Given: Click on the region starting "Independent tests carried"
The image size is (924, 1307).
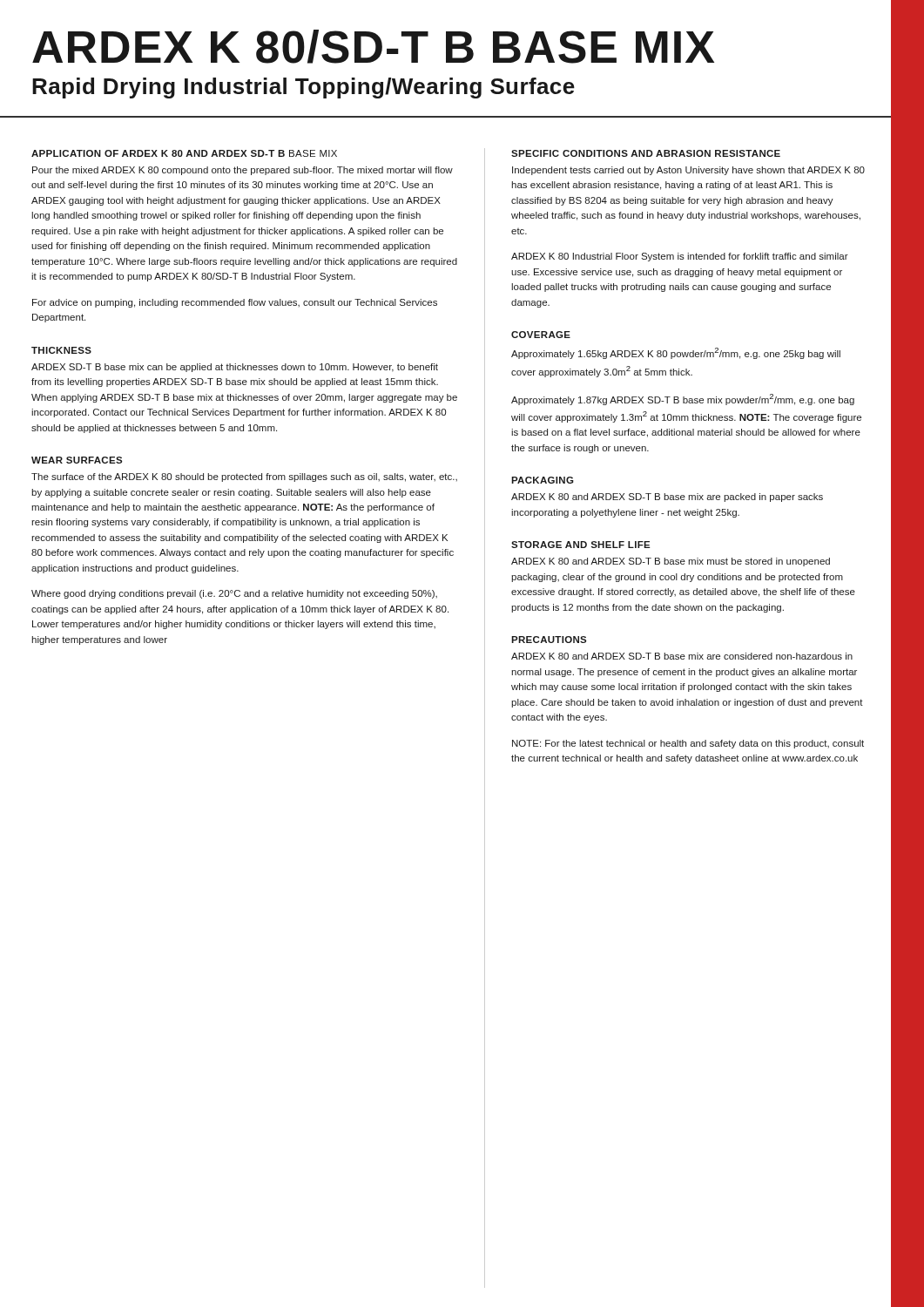Looking at the screenshot, I should (x=688, y=200).
